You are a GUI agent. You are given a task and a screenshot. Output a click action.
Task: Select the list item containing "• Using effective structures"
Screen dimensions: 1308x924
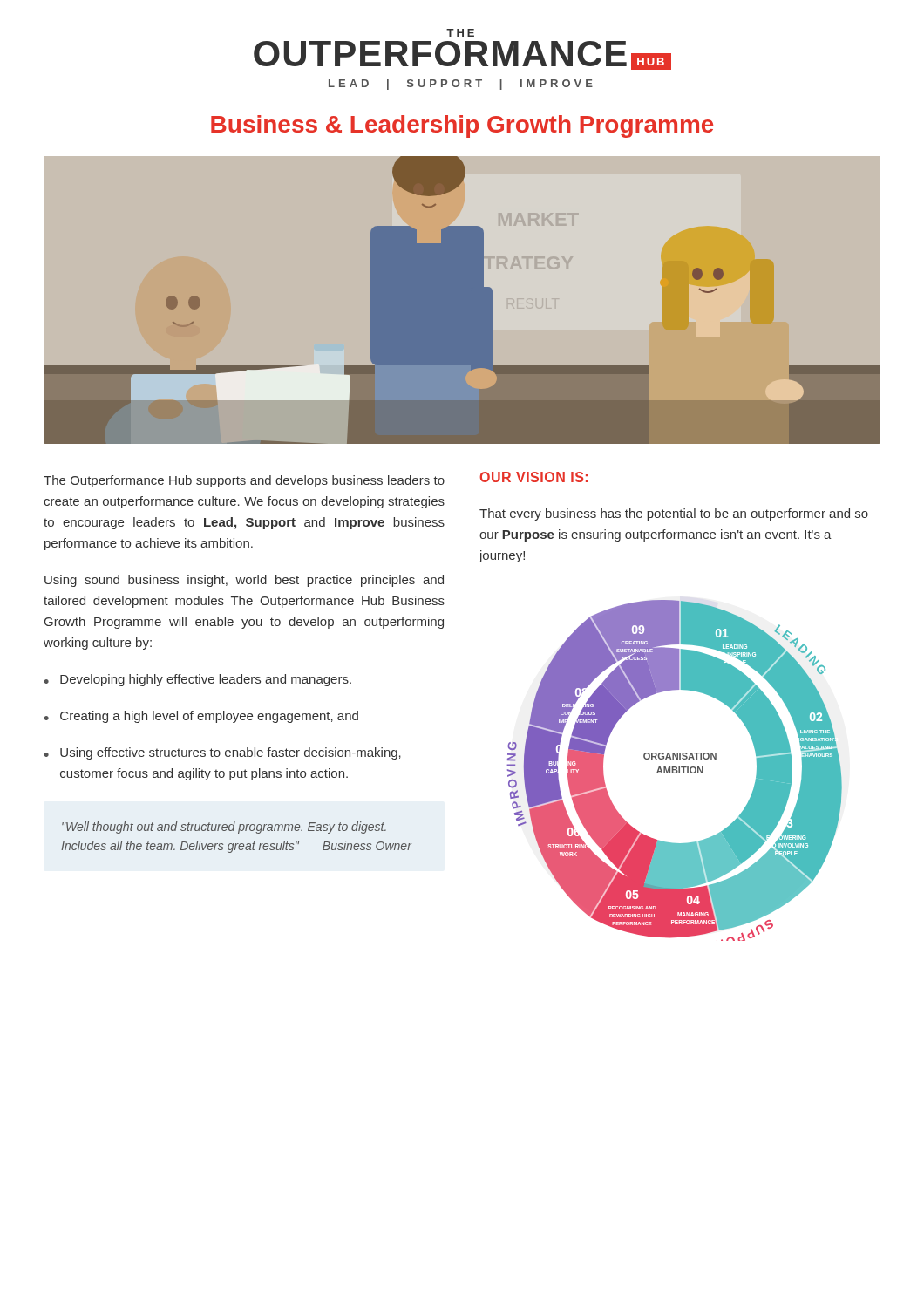[x=244, y=763]
